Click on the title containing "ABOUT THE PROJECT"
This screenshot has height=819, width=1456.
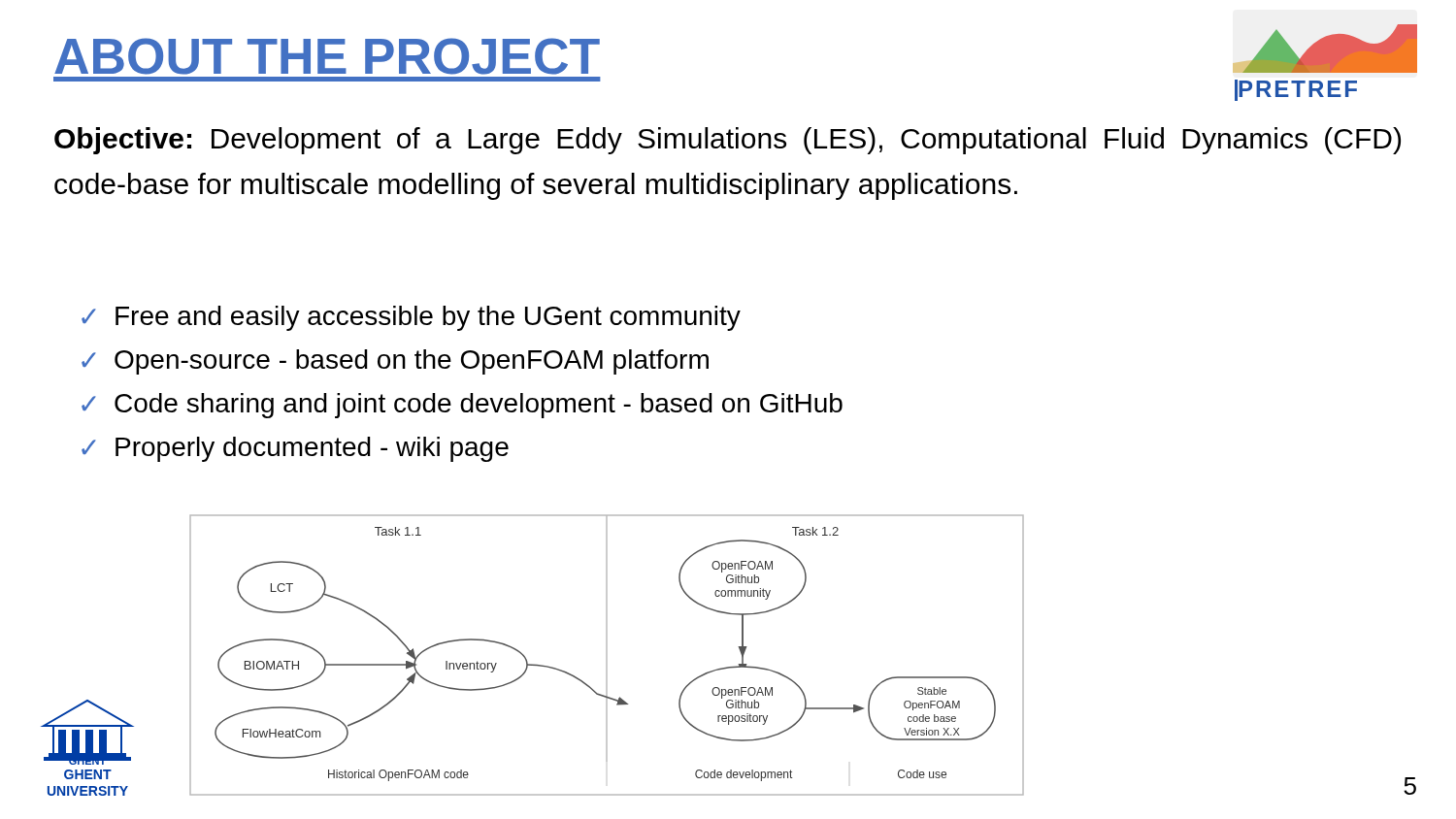327,56
